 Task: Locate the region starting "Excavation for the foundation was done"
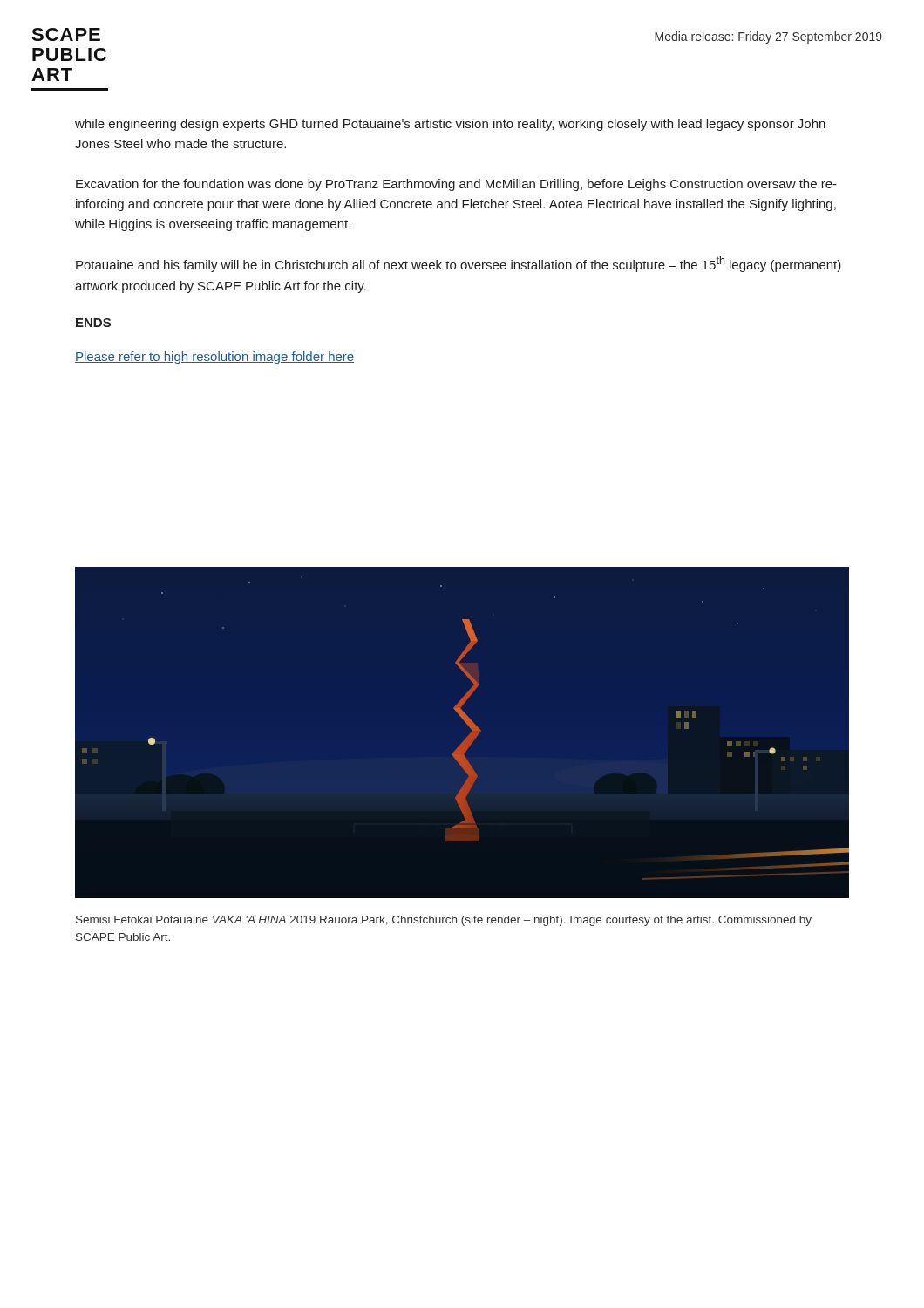(456, 203)
